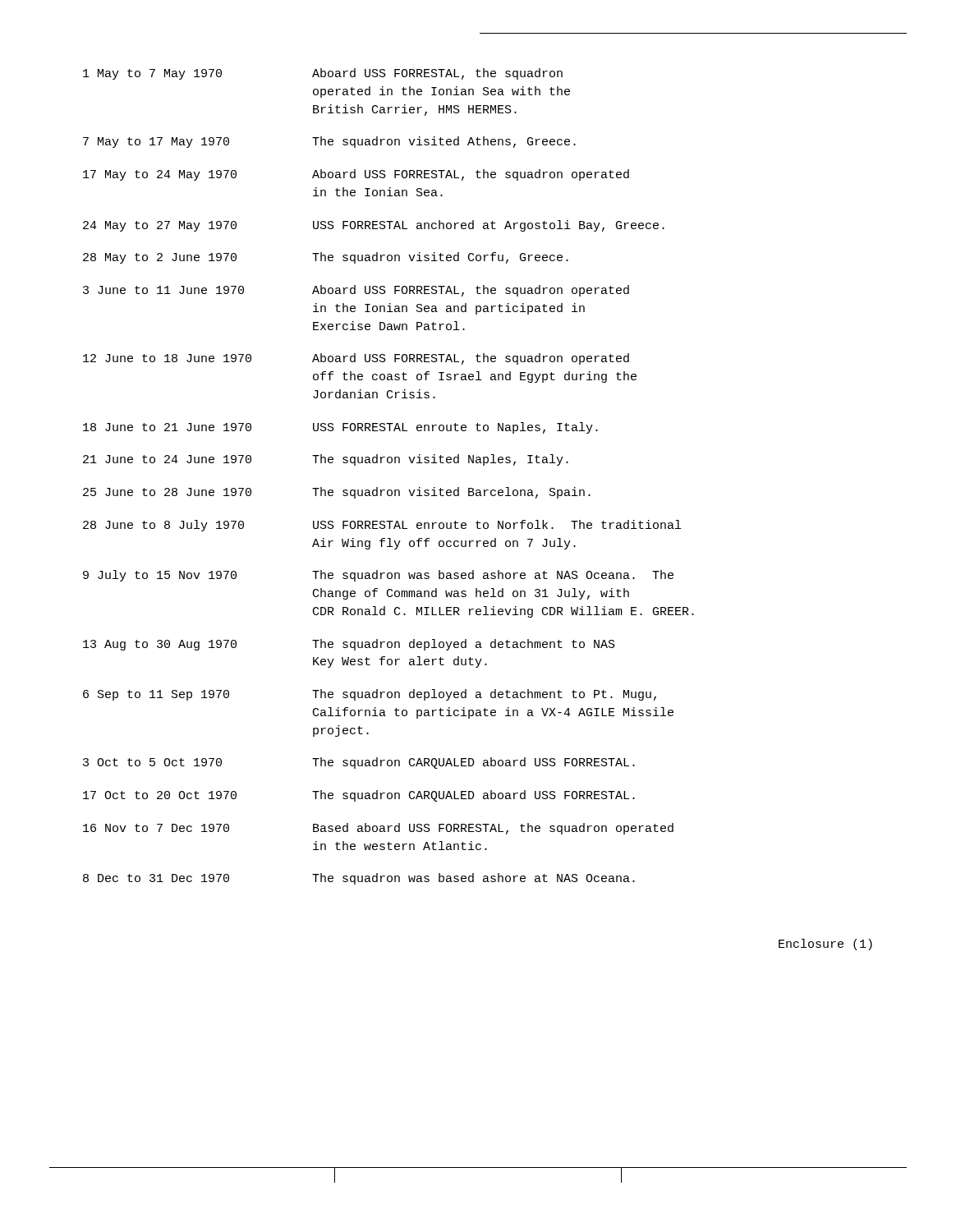
Task: Find the text starting "8 Dec to 31 Dec 1970 The squadron"
Action: [478, 880]
